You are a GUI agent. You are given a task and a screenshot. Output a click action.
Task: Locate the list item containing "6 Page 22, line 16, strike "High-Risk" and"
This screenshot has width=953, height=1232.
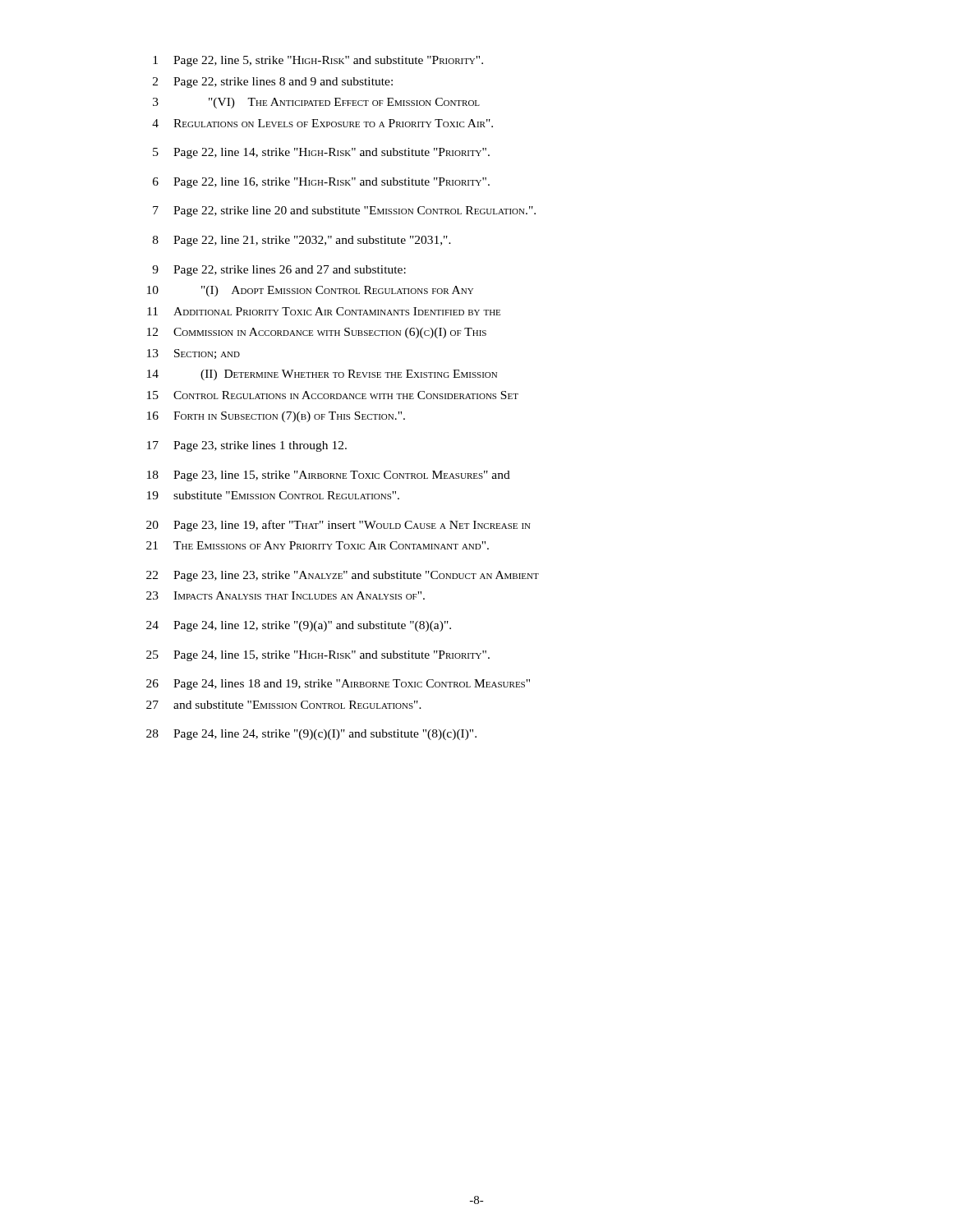(499, 181)
